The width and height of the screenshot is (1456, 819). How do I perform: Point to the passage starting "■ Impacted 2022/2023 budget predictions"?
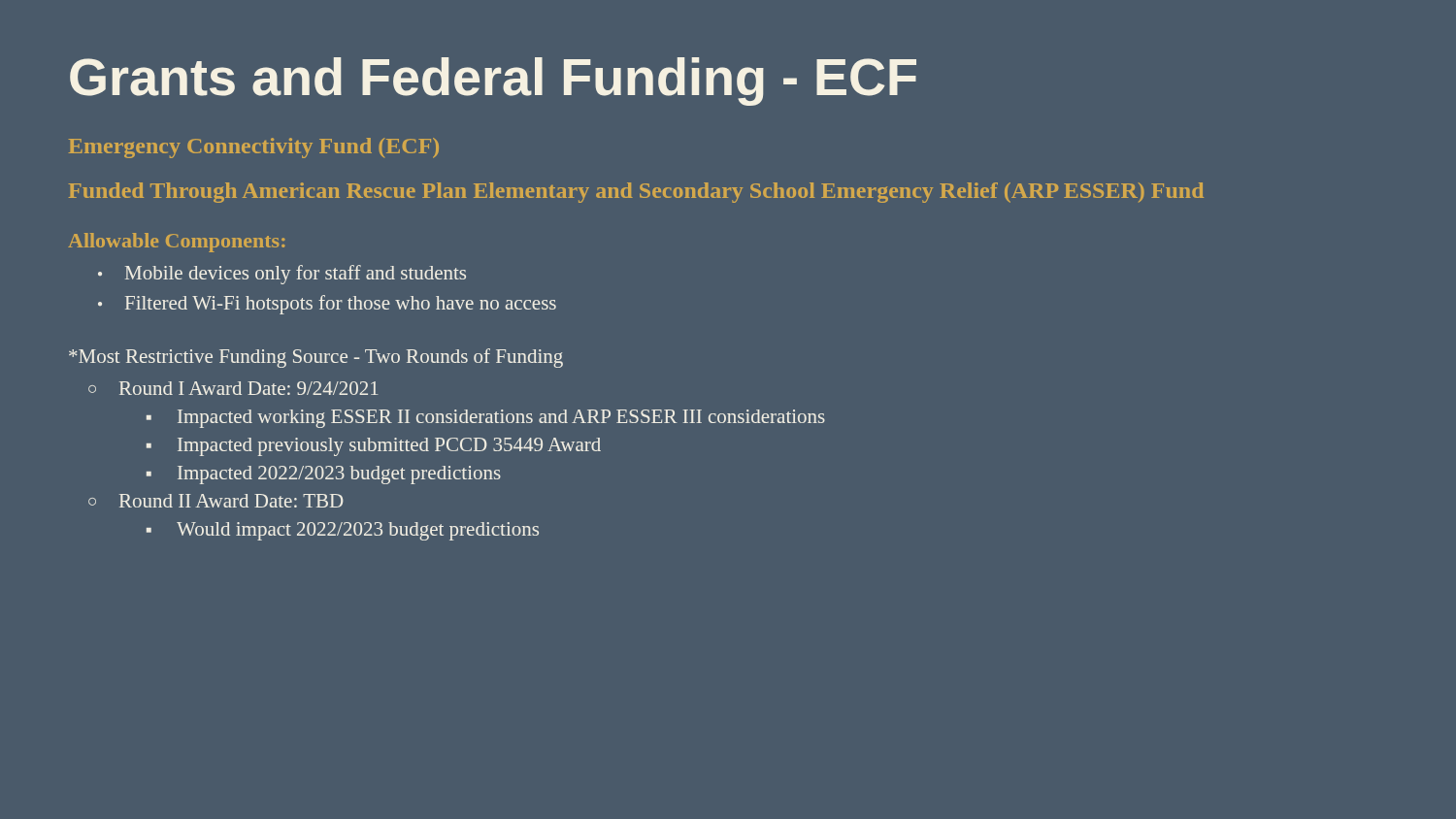point(323,473)
